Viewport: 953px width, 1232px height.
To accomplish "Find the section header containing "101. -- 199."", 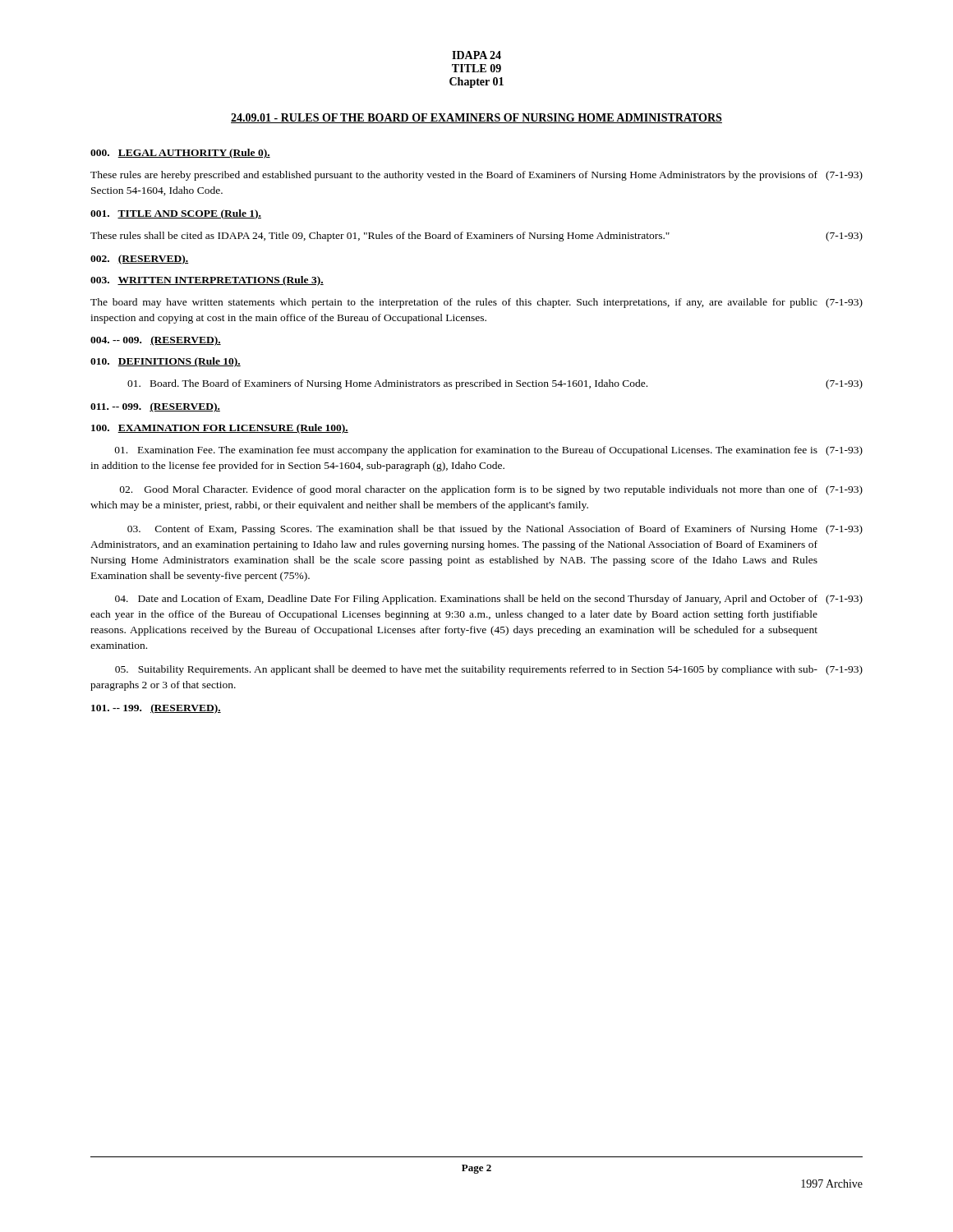I will [x=155, y=707].
